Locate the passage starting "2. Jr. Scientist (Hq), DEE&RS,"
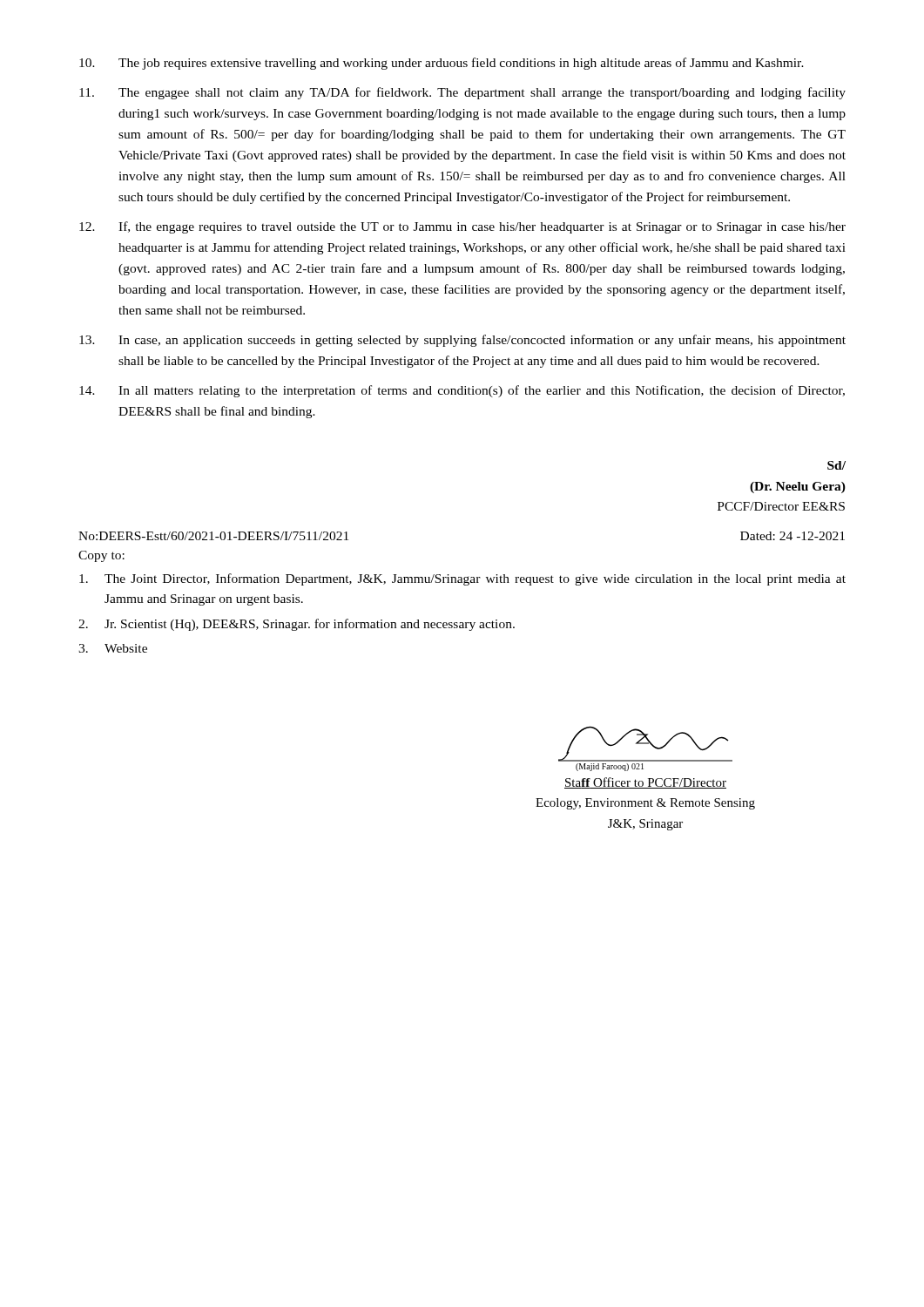 pos(462,623)
